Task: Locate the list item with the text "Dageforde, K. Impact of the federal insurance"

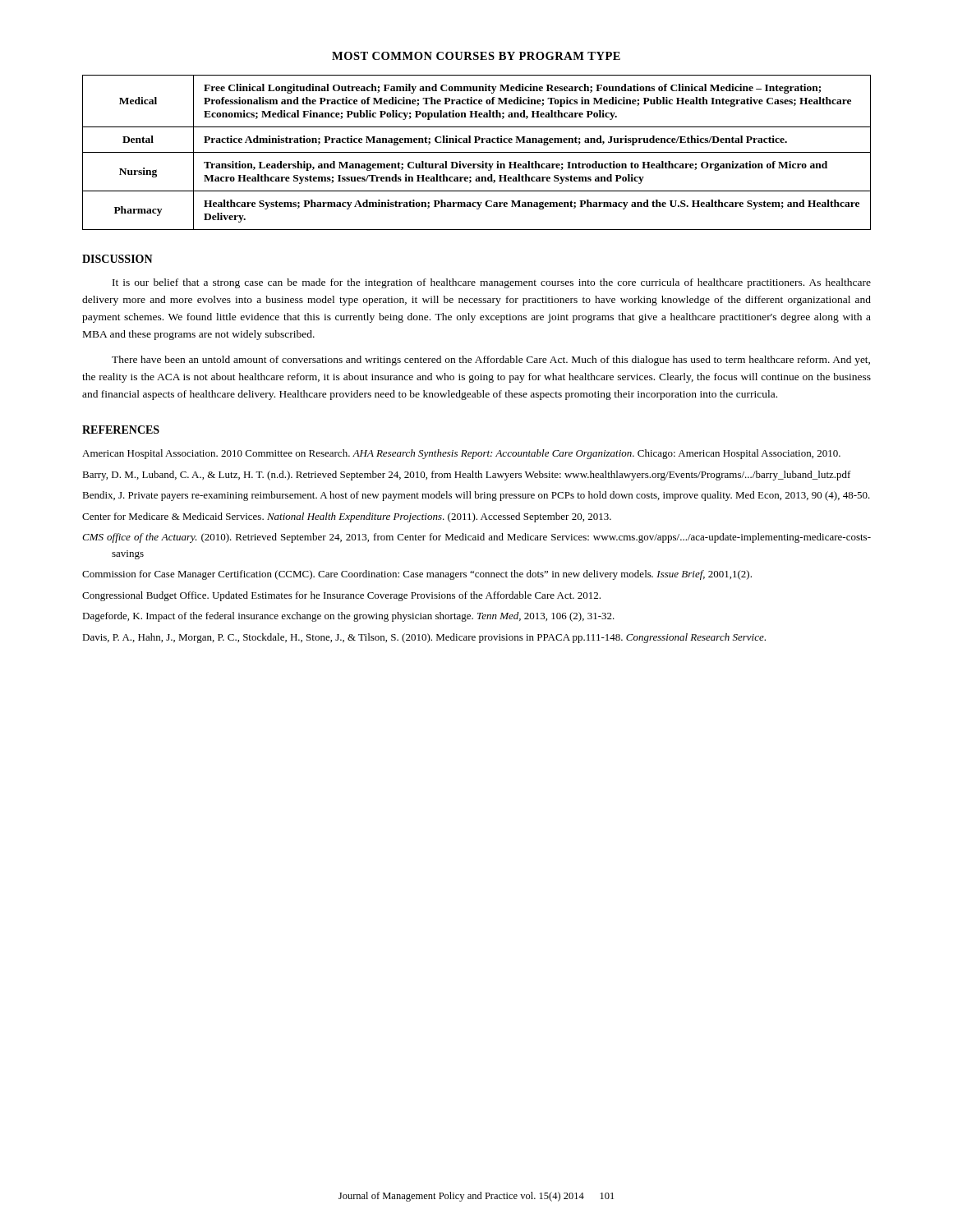Action: pyautogui.click(x=348, y=616)
